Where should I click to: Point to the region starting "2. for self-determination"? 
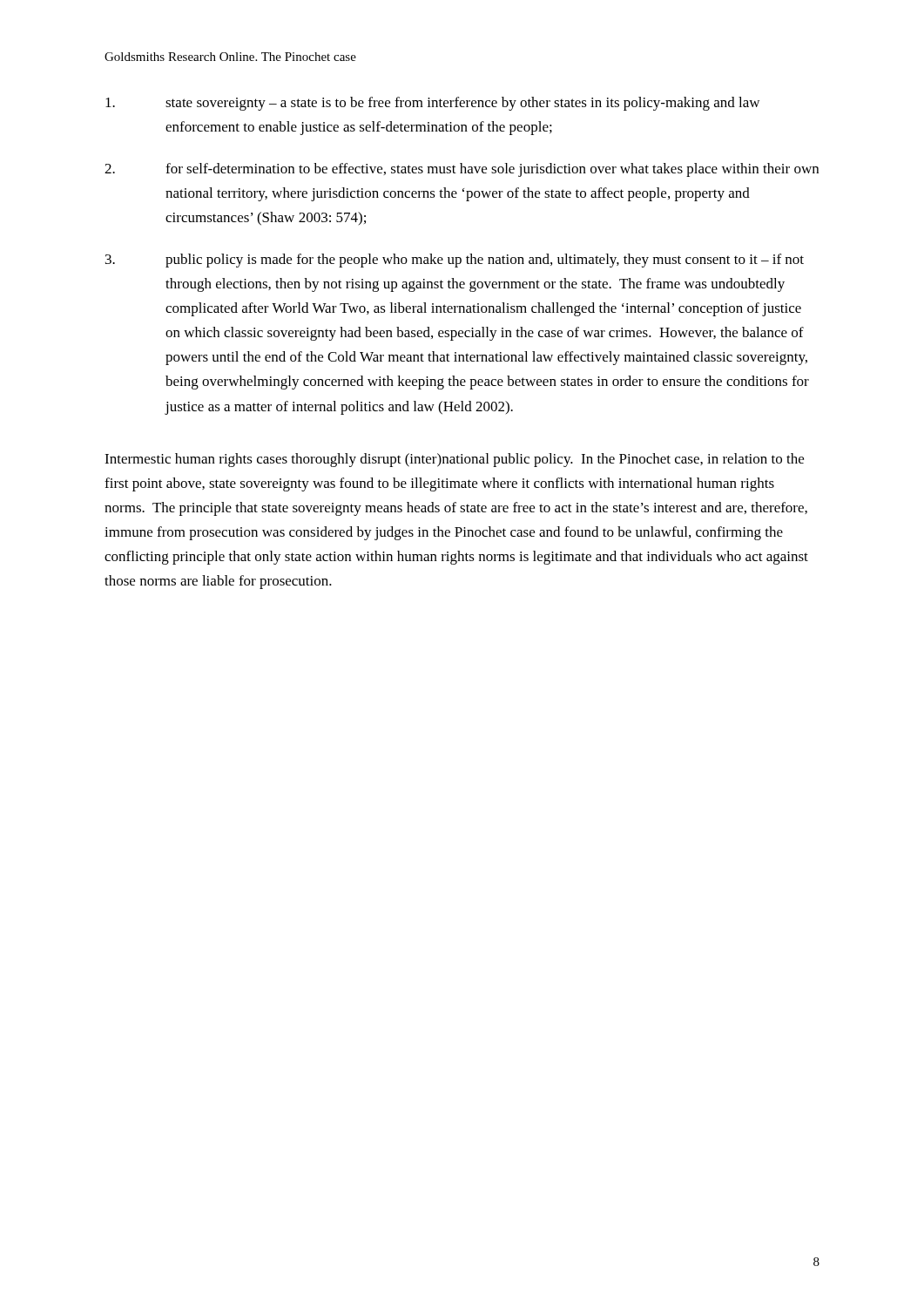462,194
